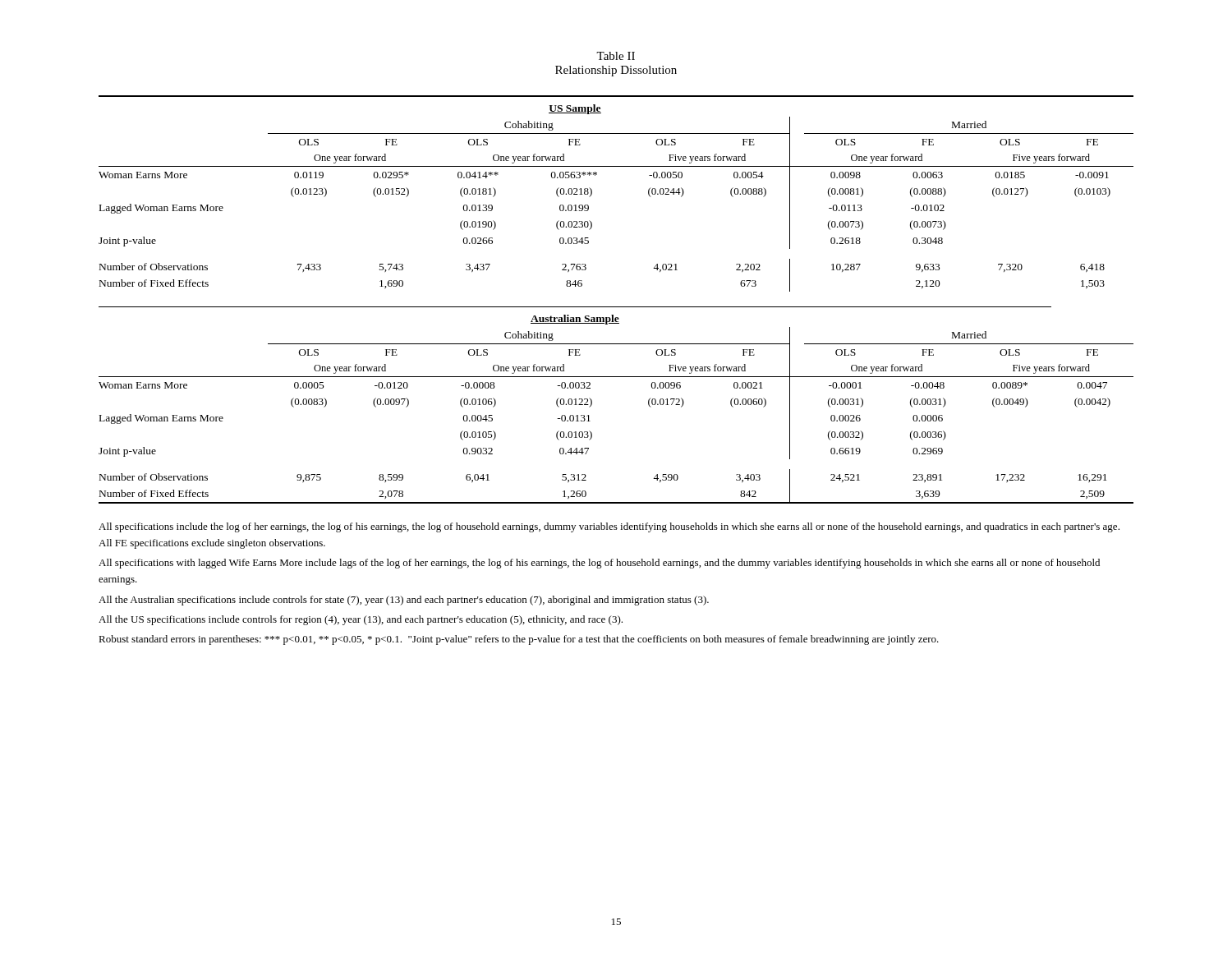This screenshot has width=1232, height=953.
Task: Click on the element starting "All specifications include"
Action: [609, 527]
